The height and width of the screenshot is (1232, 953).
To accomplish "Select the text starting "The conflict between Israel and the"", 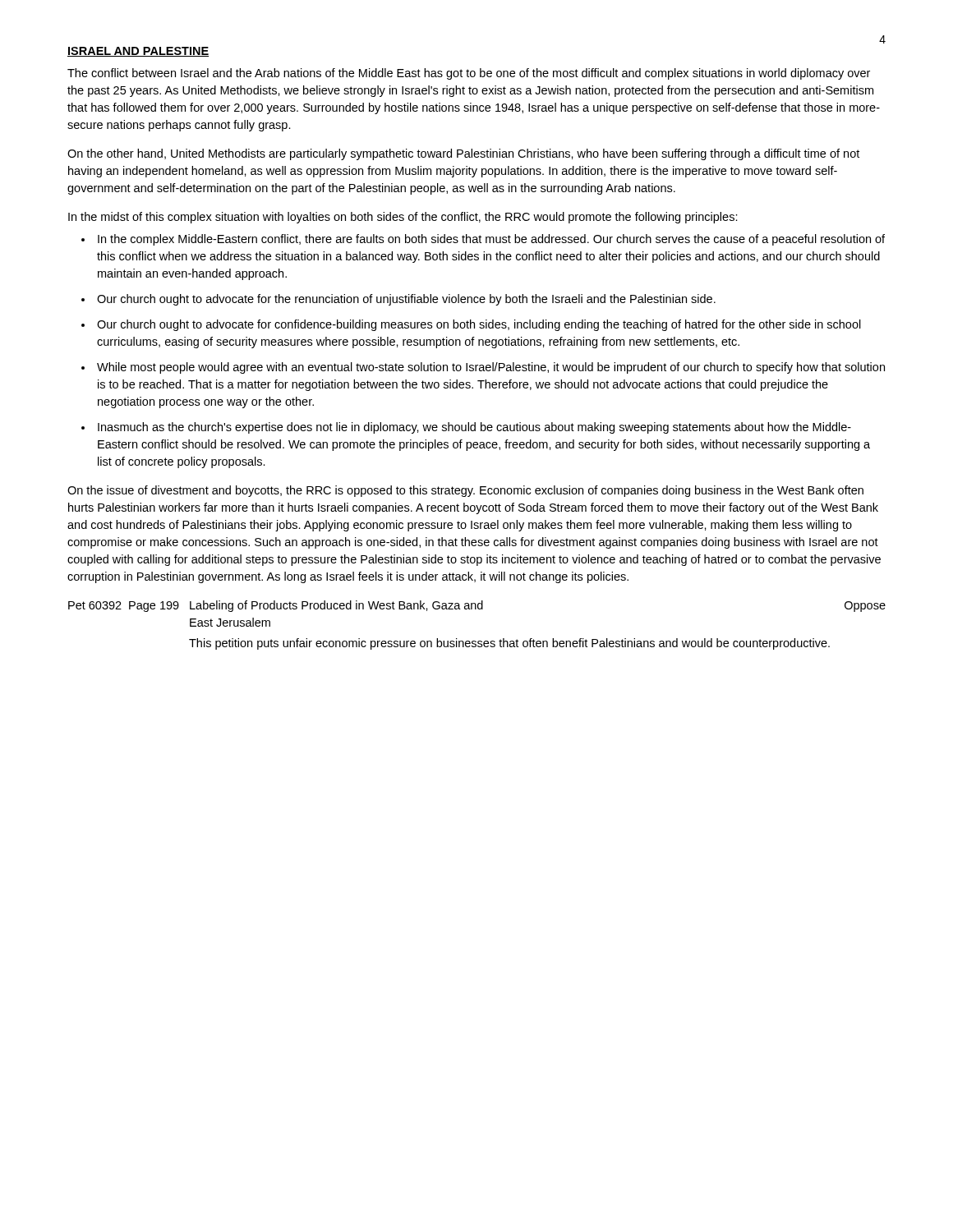I will coord(474,99).
